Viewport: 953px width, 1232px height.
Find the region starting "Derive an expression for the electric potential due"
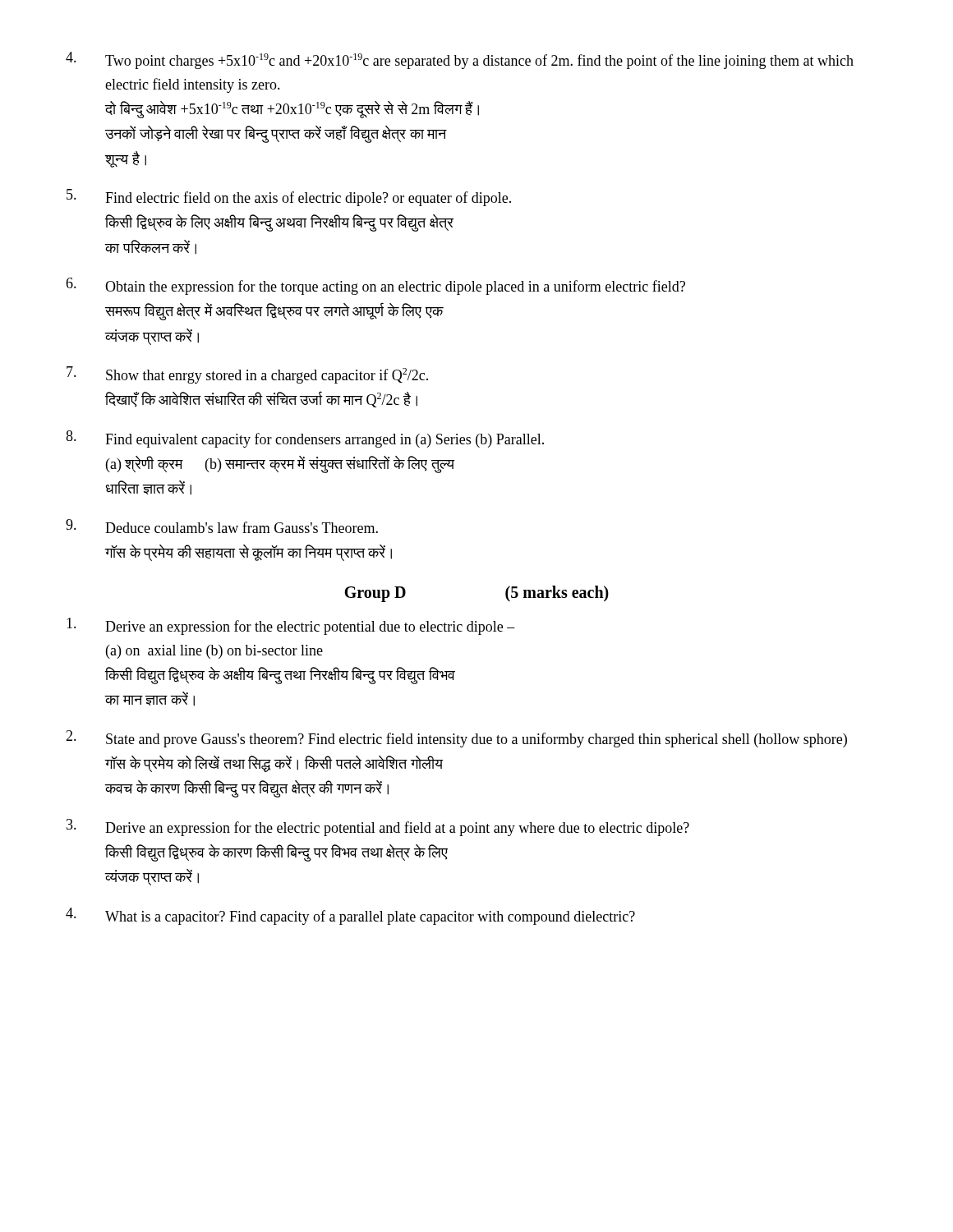[291, 626]
